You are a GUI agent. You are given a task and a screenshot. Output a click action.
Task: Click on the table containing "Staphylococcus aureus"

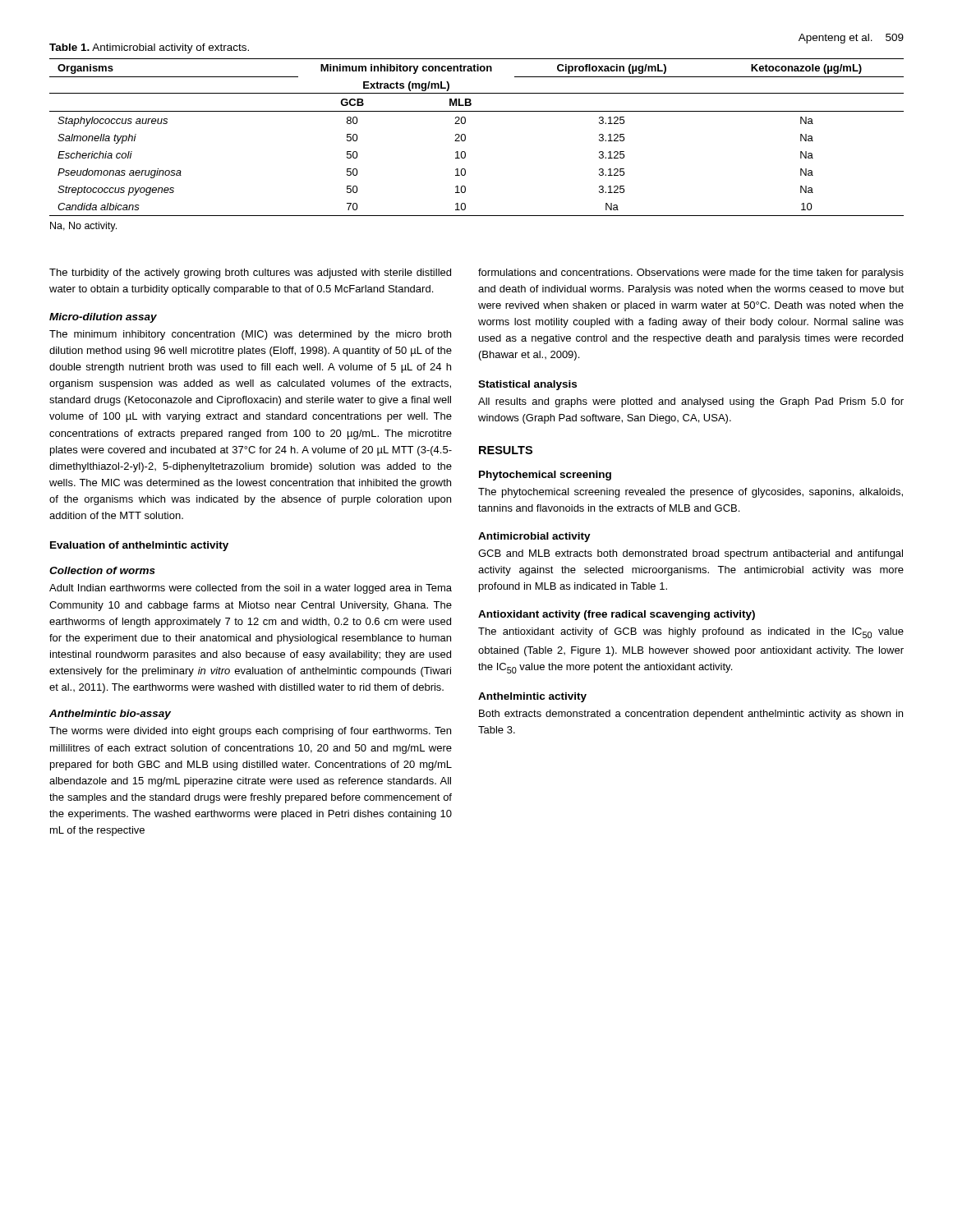coord(476,137)
